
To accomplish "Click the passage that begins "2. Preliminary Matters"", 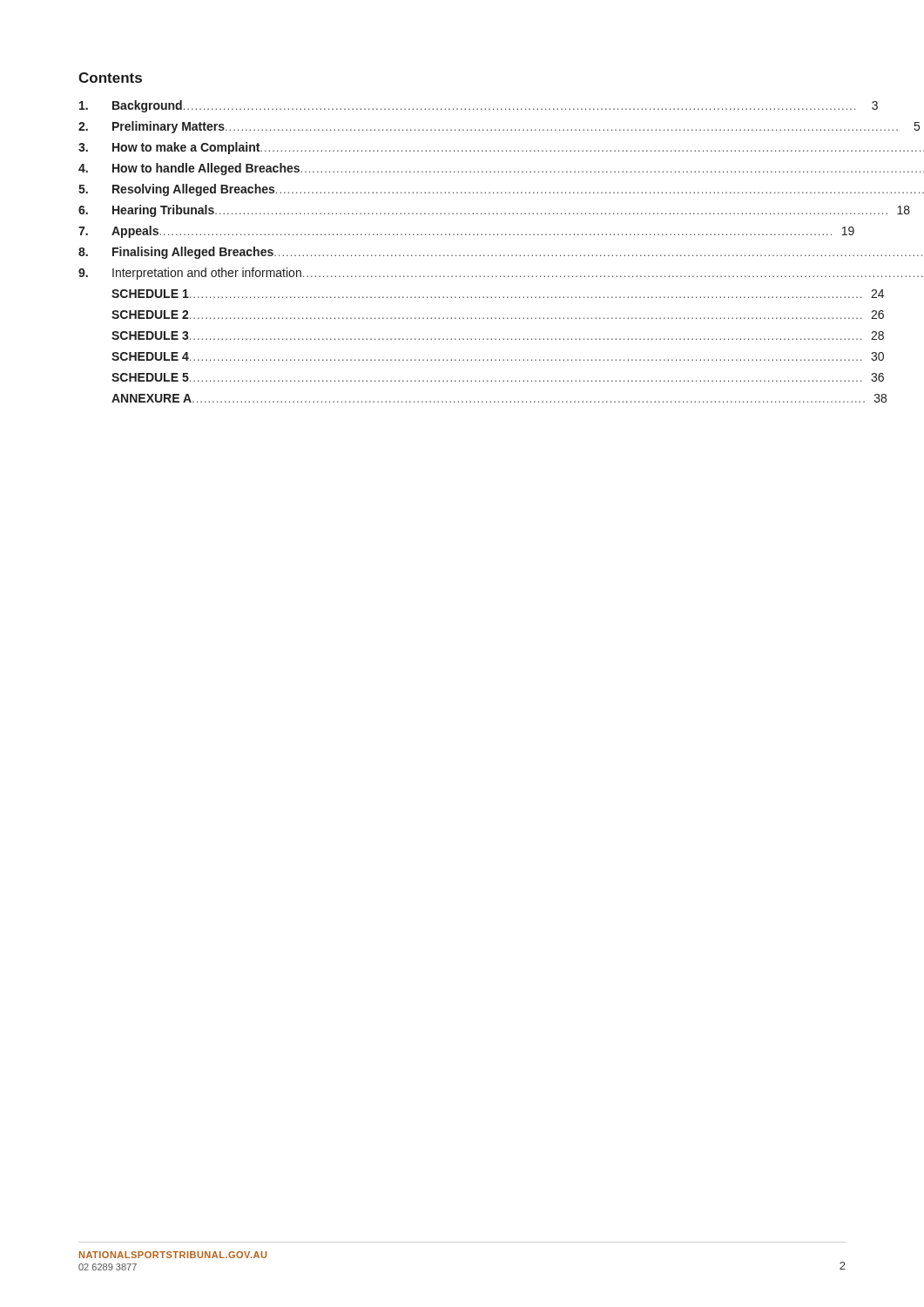I will 462,126.
